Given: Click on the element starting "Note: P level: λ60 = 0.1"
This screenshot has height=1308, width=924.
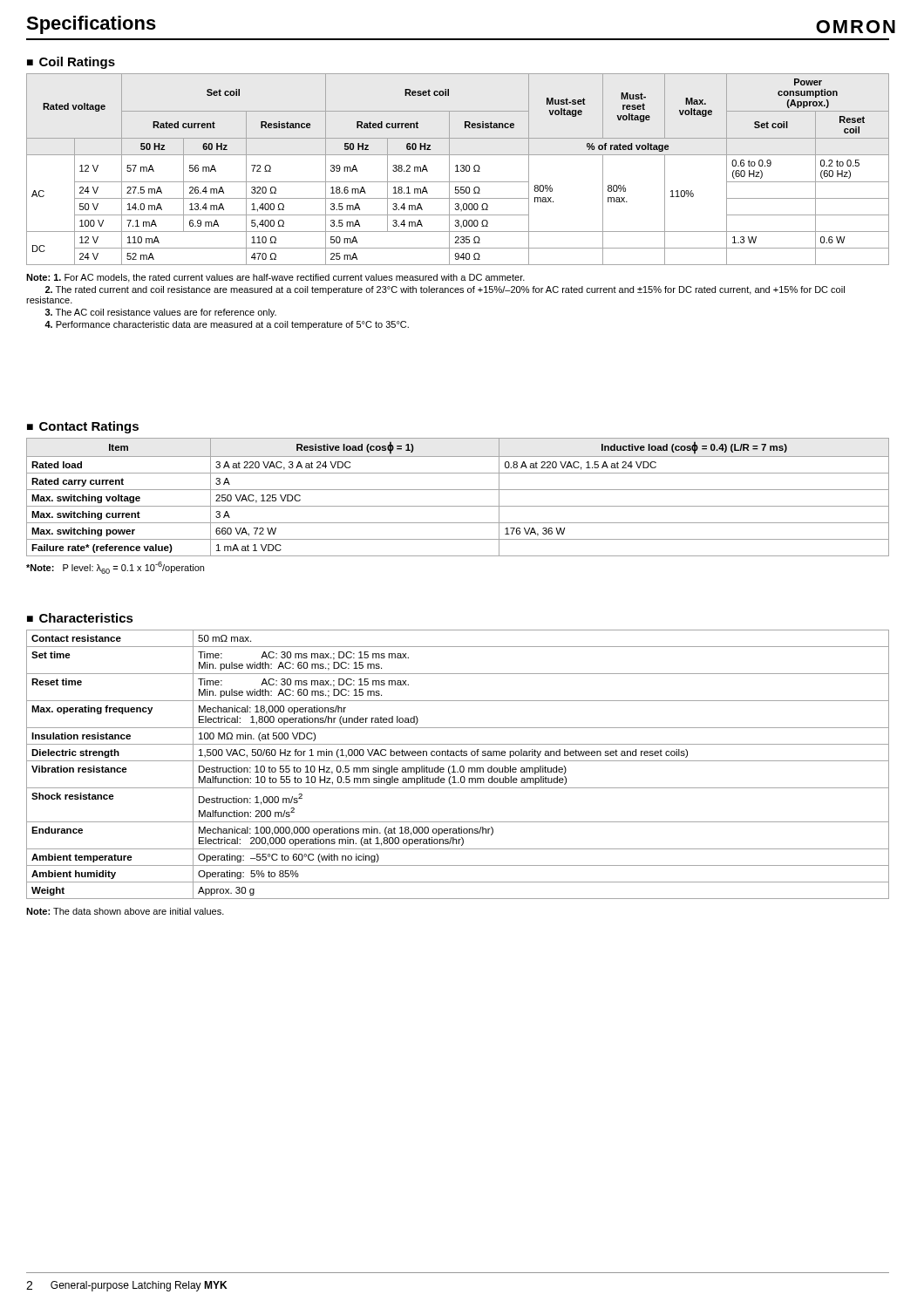Looking at the screenshot, I should [116, 568].
